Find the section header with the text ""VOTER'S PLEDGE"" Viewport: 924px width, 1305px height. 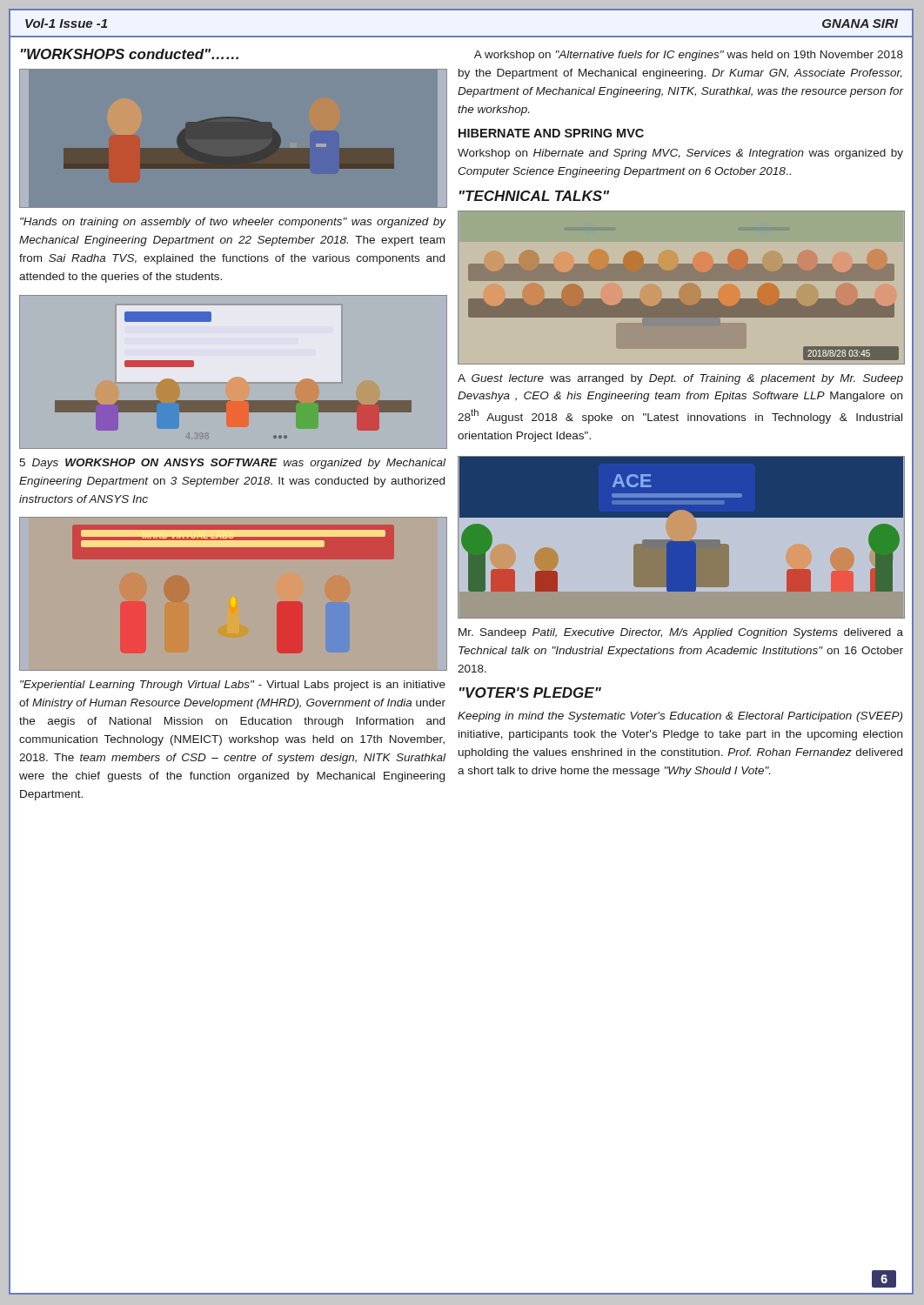point(529,693)
